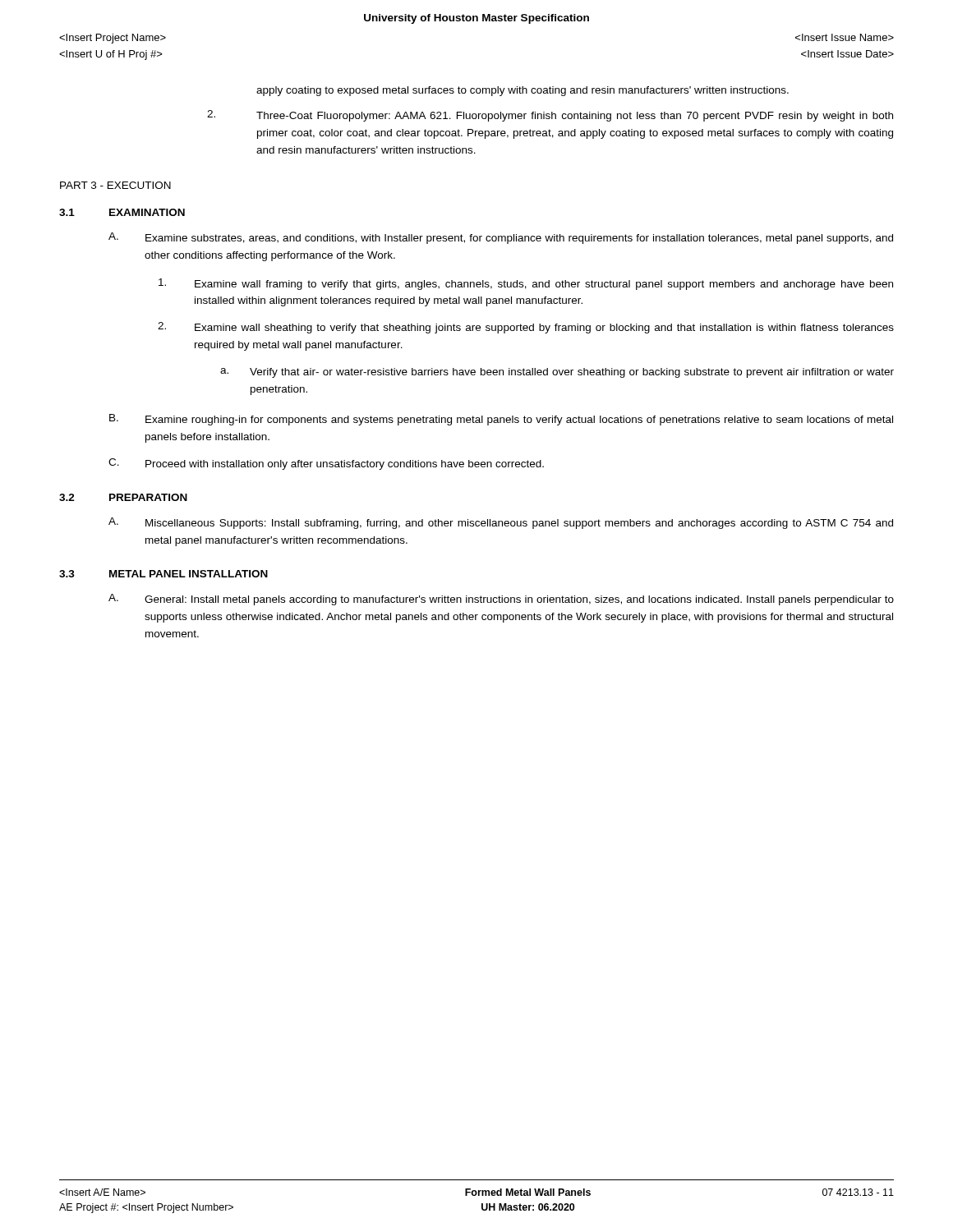
Task: Click on the block starting "2. Examine wall sheathing to verify that"
Action: (x=526, y=337)
